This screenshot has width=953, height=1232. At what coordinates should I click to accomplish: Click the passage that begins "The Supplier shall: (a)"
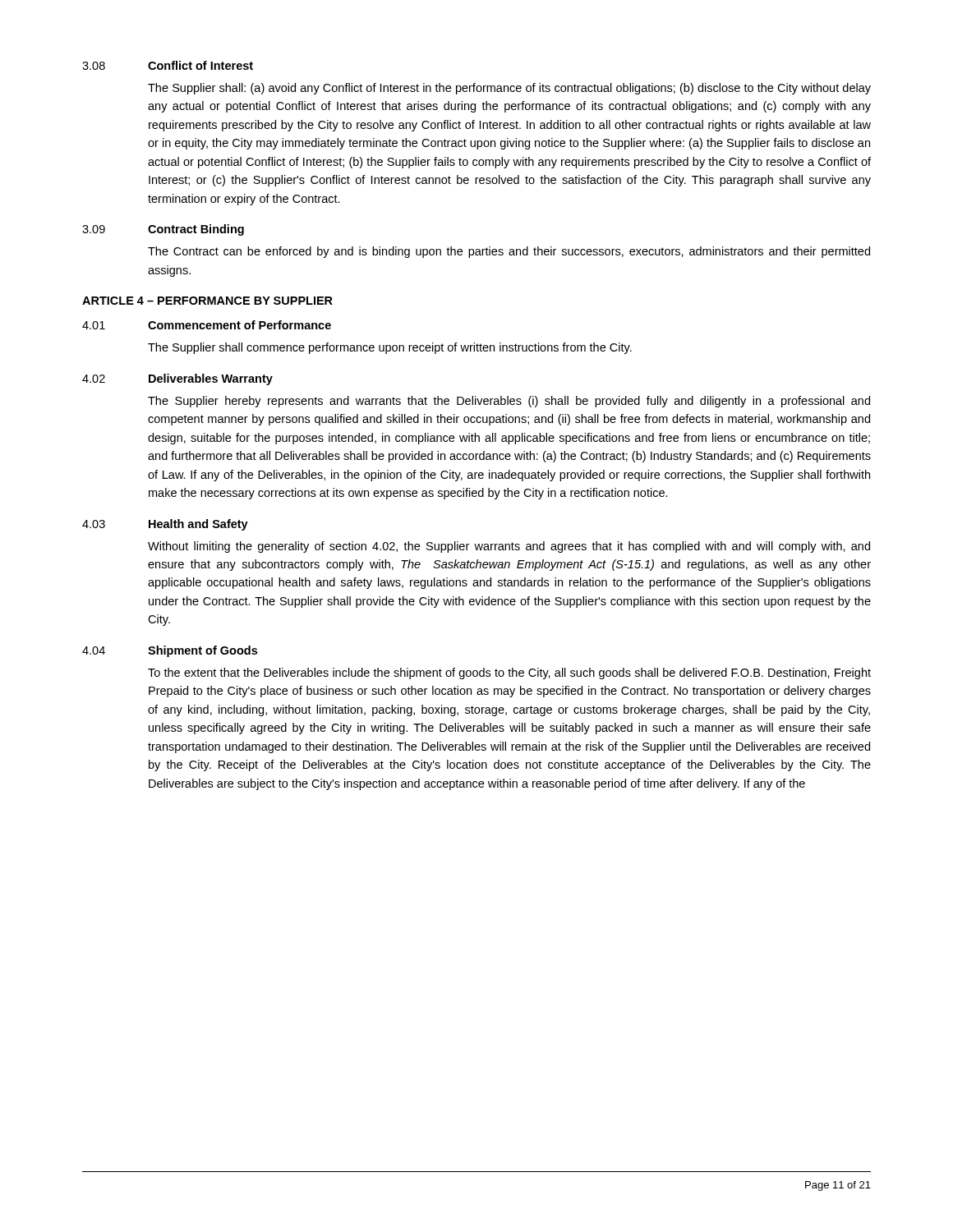(x=476, y=143)
